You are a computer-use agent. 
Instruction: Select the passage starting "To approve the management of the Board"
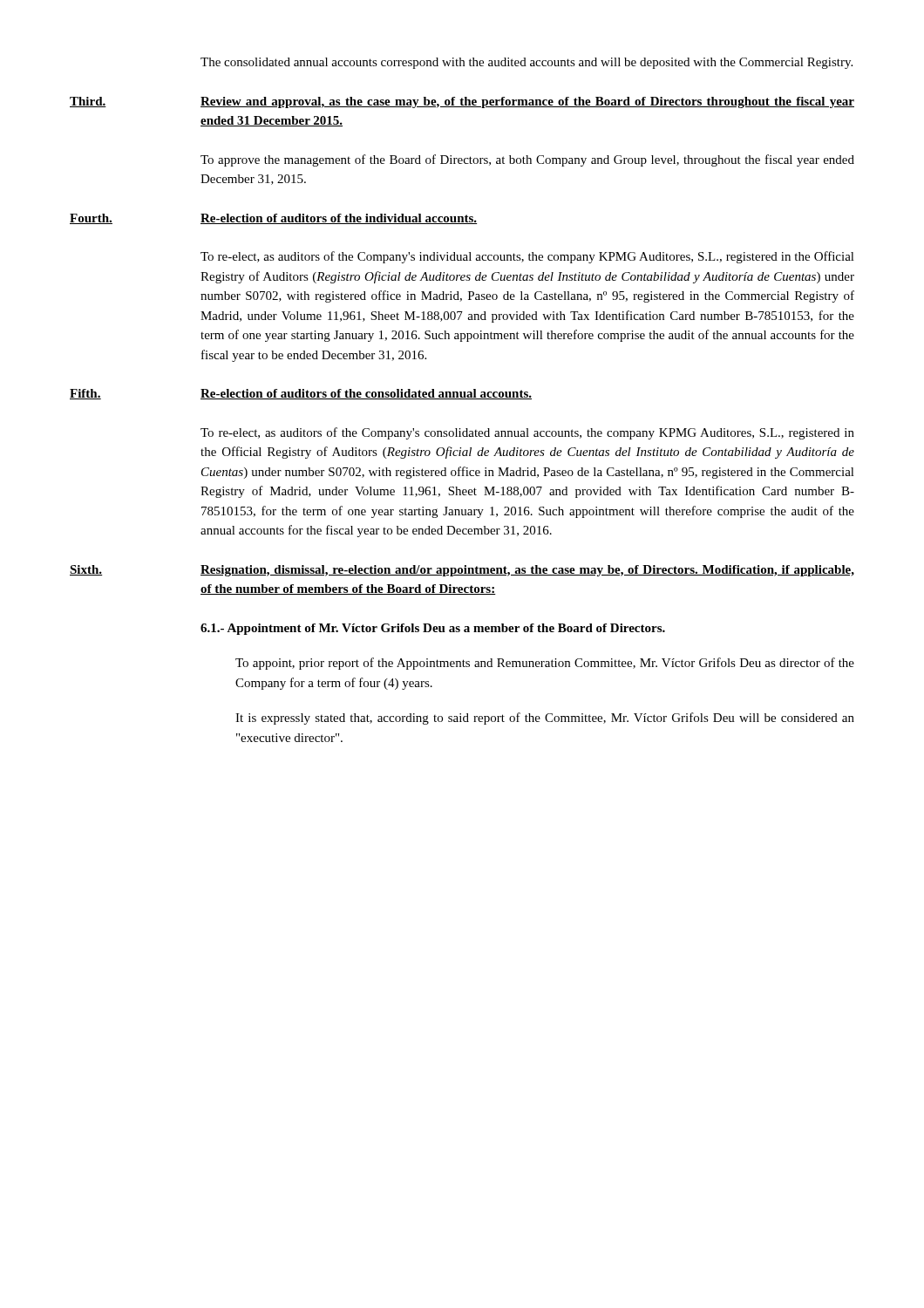click(527, 169)
